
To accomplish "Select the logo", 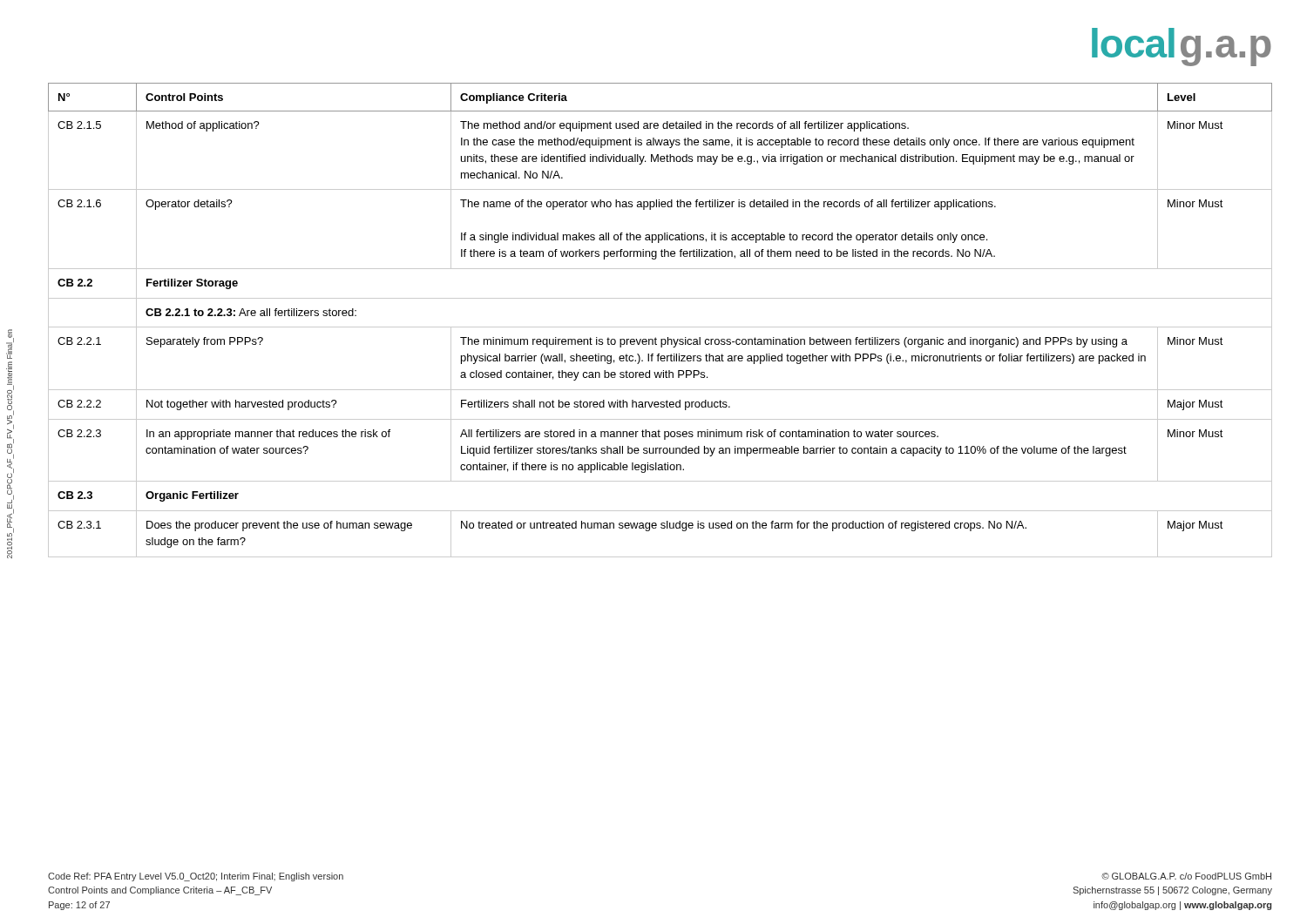I will 1176,44.
